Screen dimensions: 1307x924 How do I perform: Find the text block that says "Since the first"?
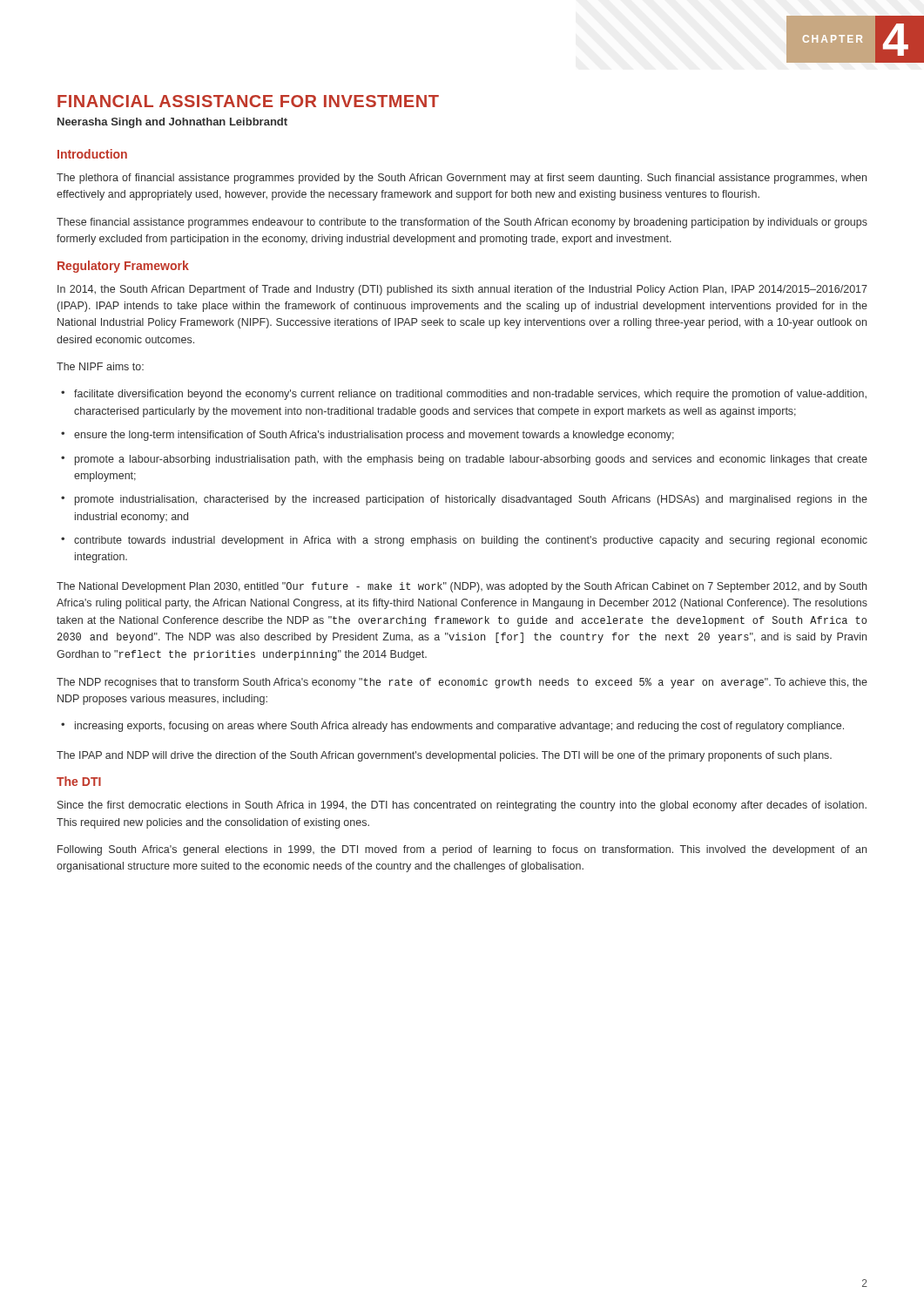[462, 814]
